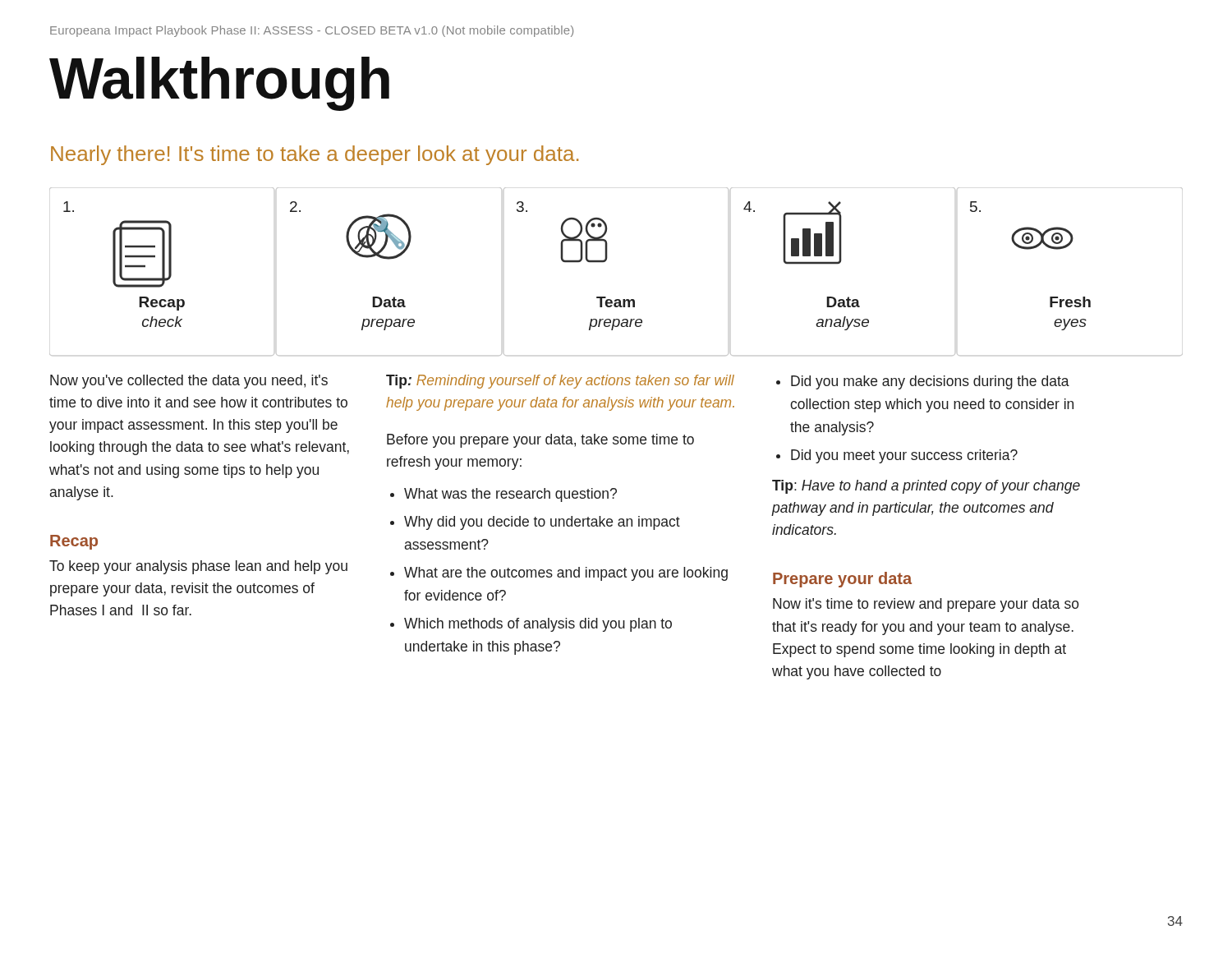Navigate to the text starting "Now it's time to review and prepare"
The image size is (1232, 953).
coord(926,638)
